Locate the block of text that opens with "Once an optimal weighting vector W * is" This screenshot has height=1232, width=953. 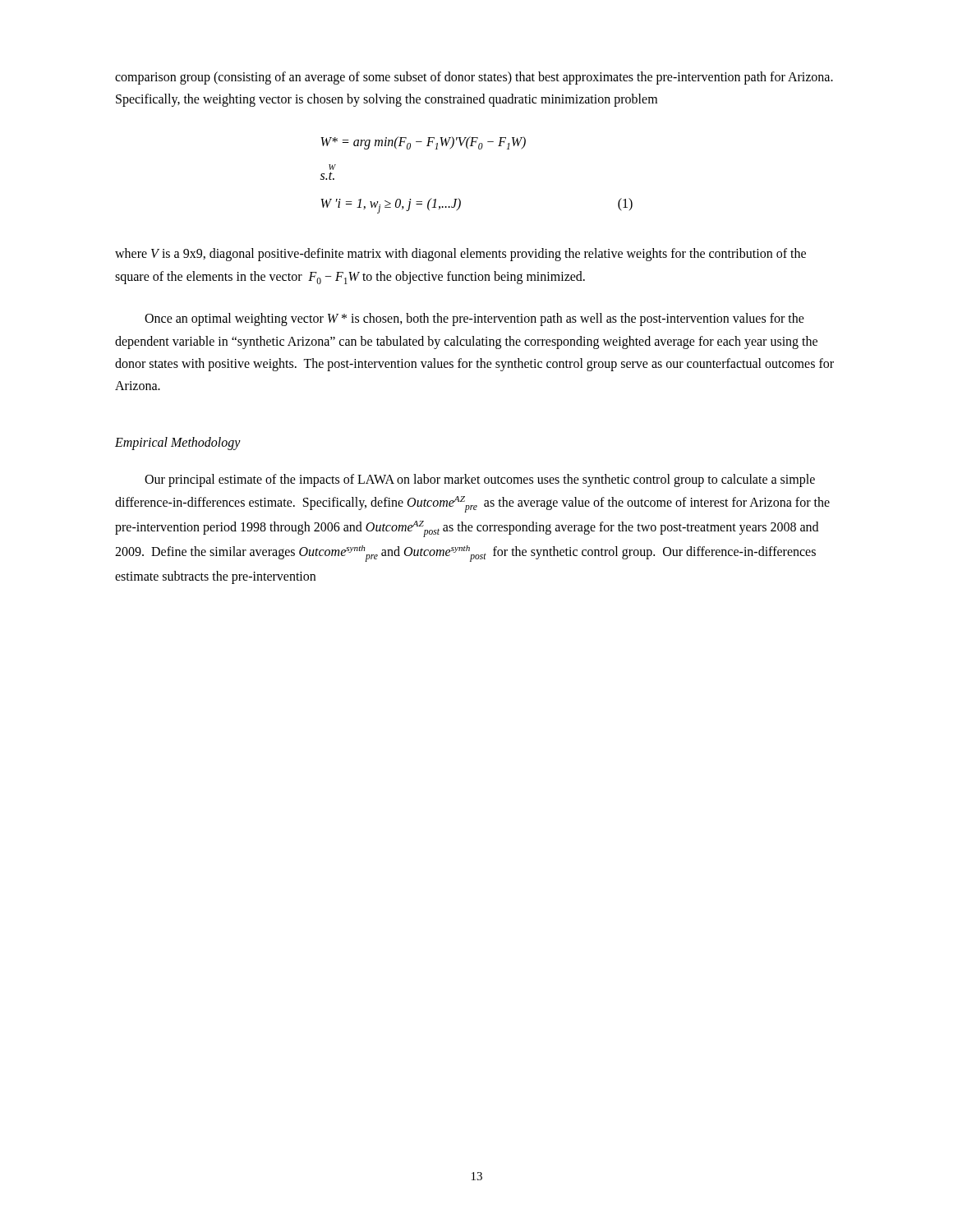[x=476, y=352]
